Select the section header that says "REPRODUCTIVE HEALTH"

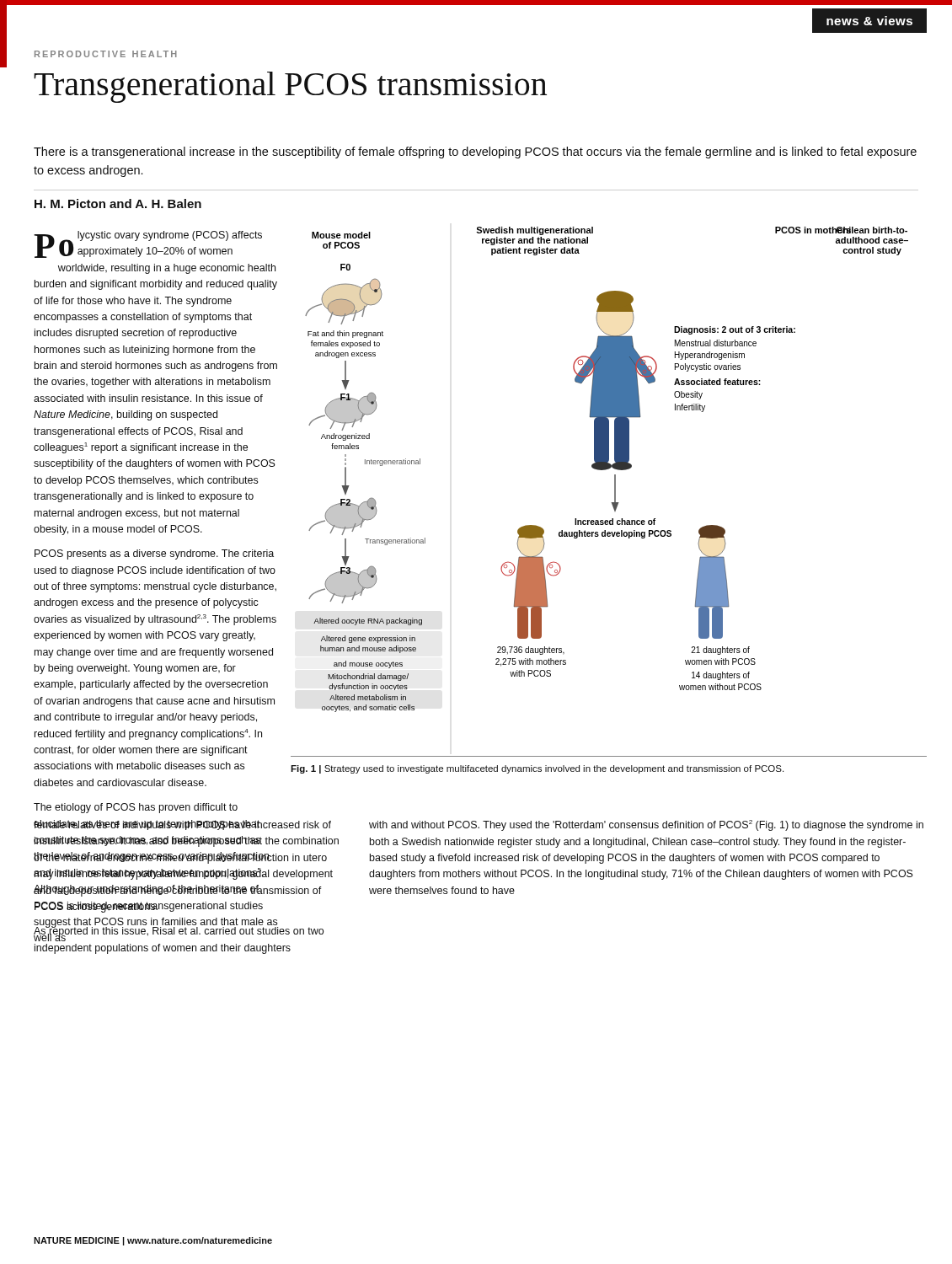click(x=106, y=54)
